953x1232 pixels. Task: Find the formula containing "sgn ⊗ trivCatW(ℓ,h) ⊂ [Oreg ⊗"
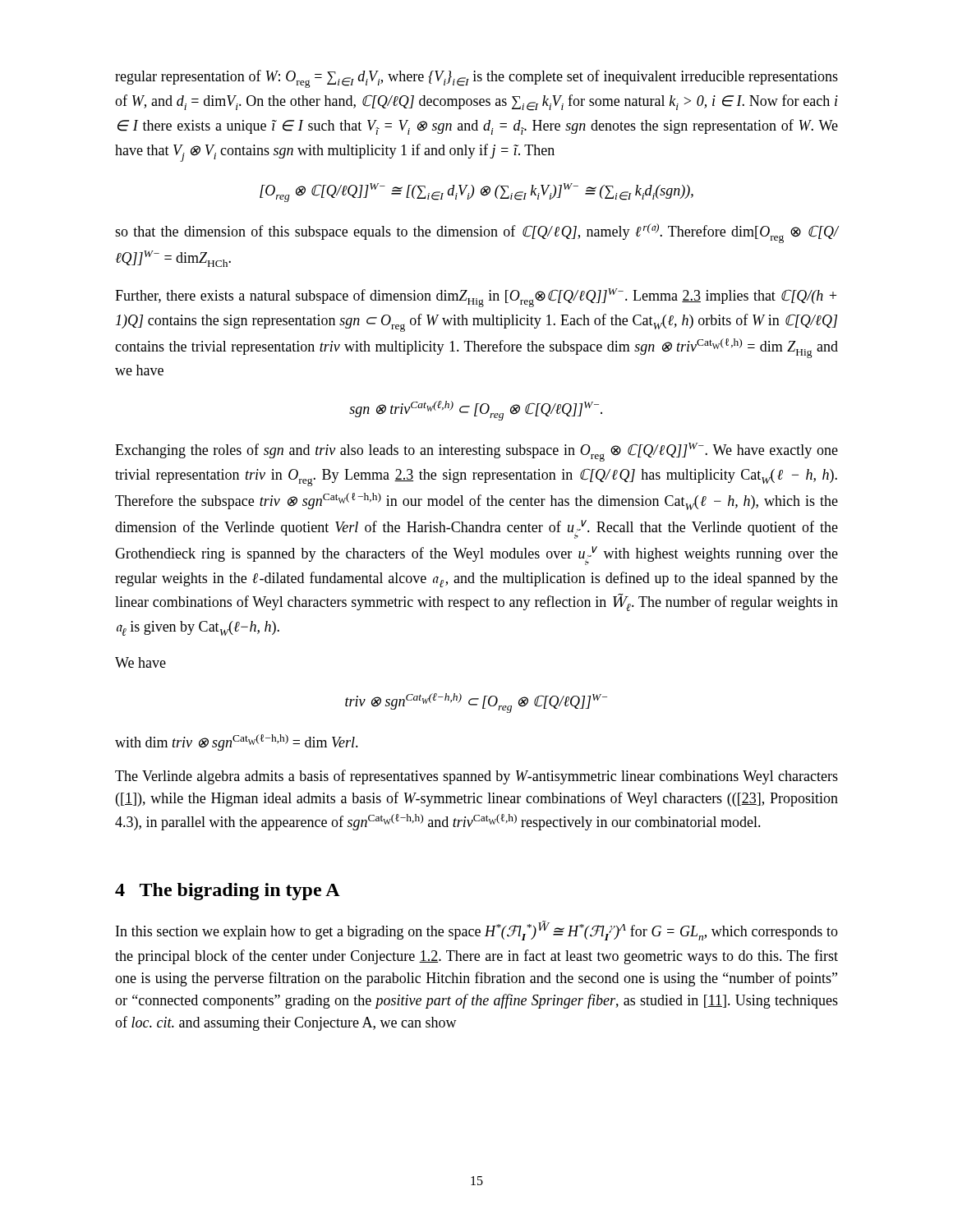(476, 410)
